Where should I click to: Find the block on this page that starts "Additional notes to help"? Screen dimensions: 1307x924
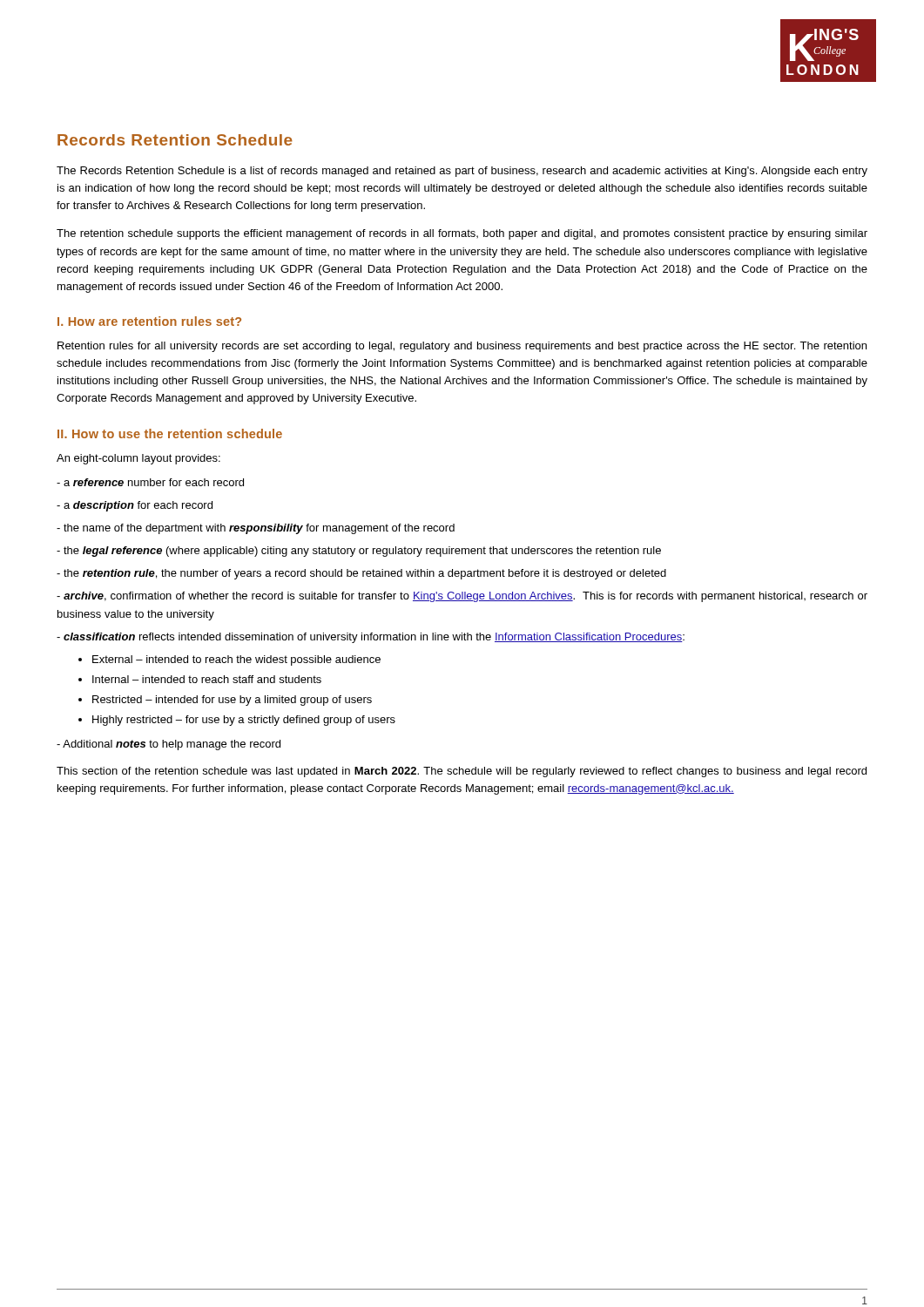[x=169, y=744]
